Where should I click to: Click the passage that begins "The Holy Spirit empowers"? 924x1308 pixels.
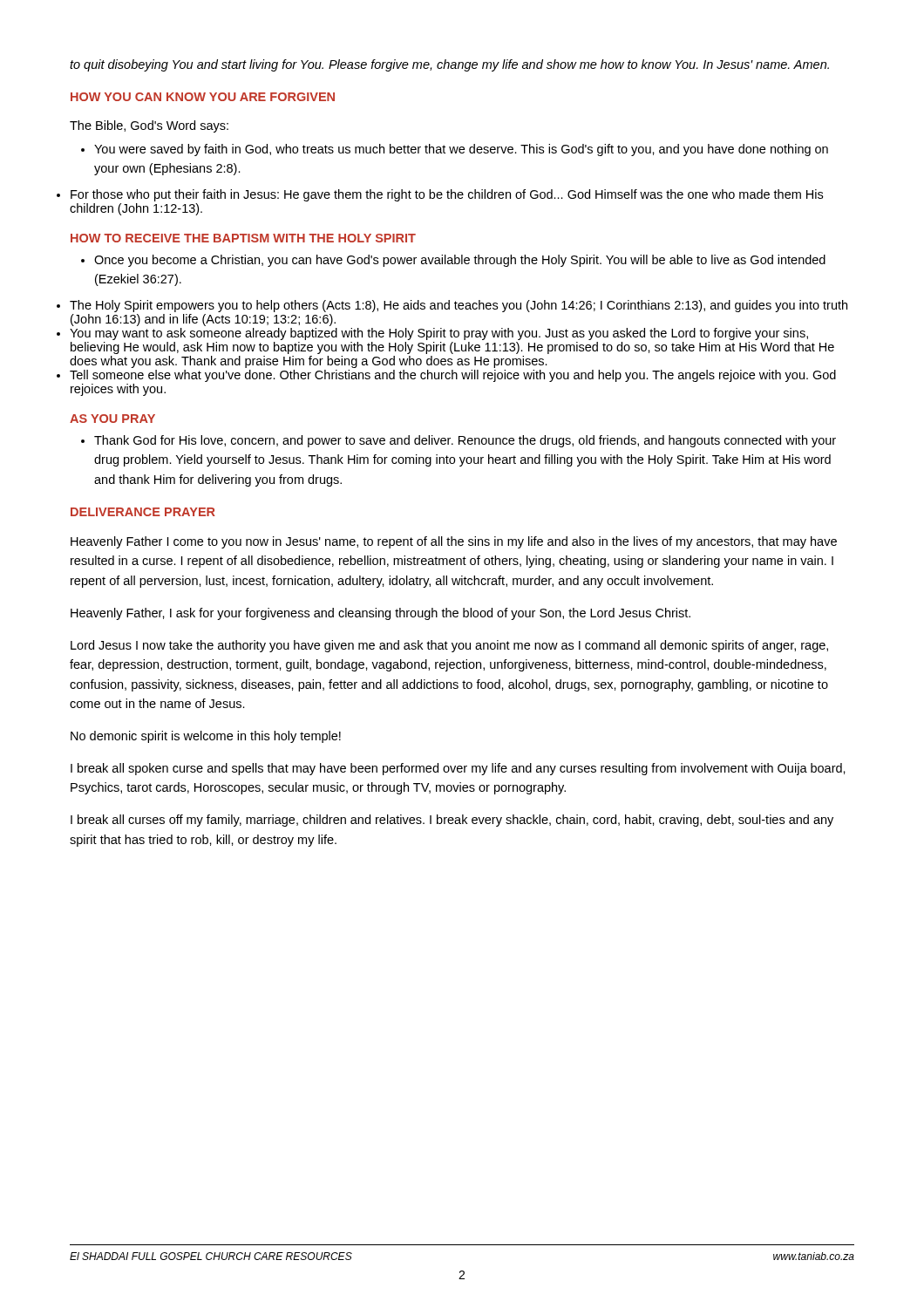(x=462, y=312)
